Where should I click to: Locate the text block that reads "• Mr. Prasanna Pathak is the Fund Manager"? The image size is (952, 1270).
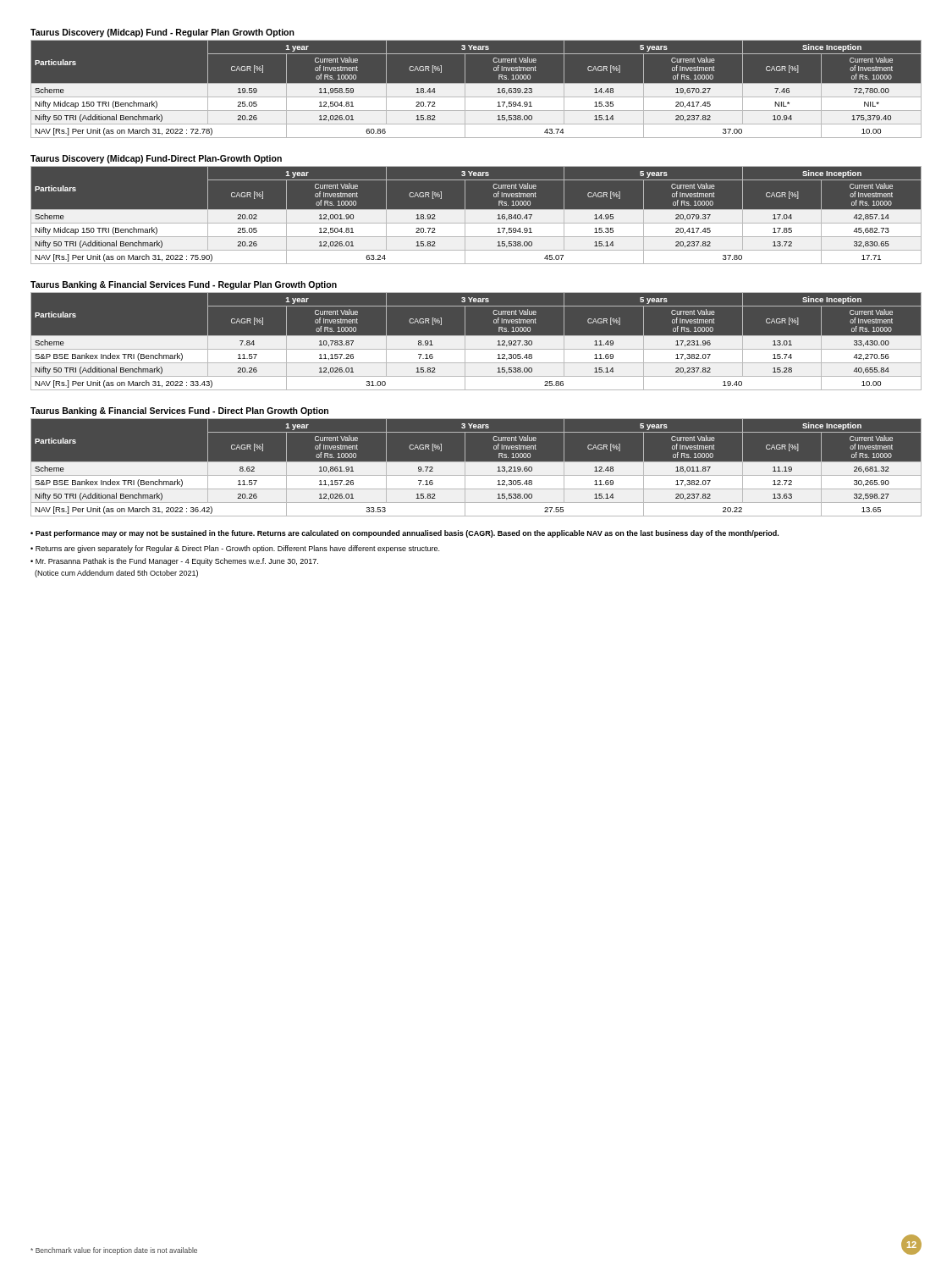coord(175,567)
